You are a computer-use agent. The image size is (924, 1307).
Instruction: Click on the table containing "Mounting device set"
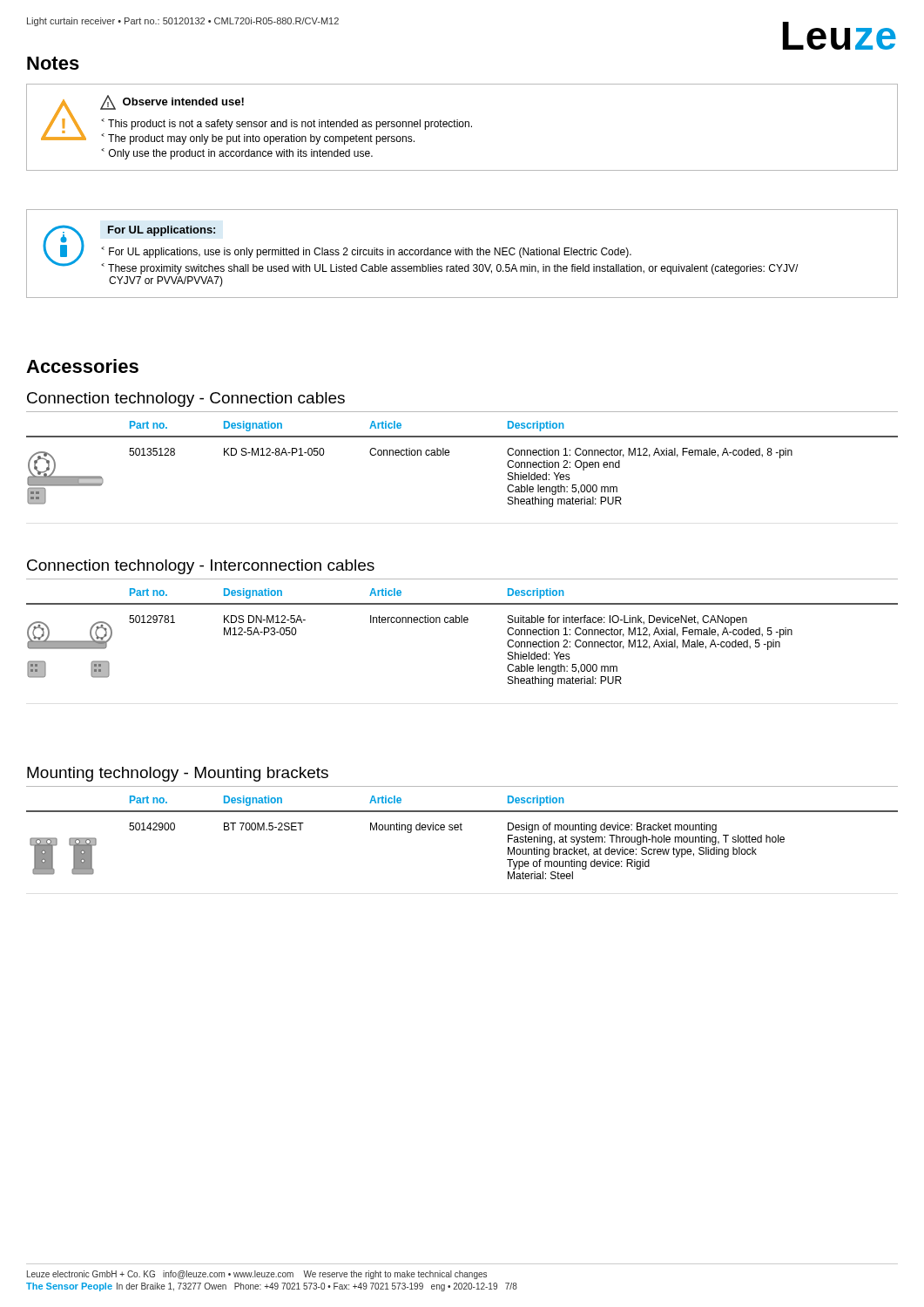[x=462, y=842]
